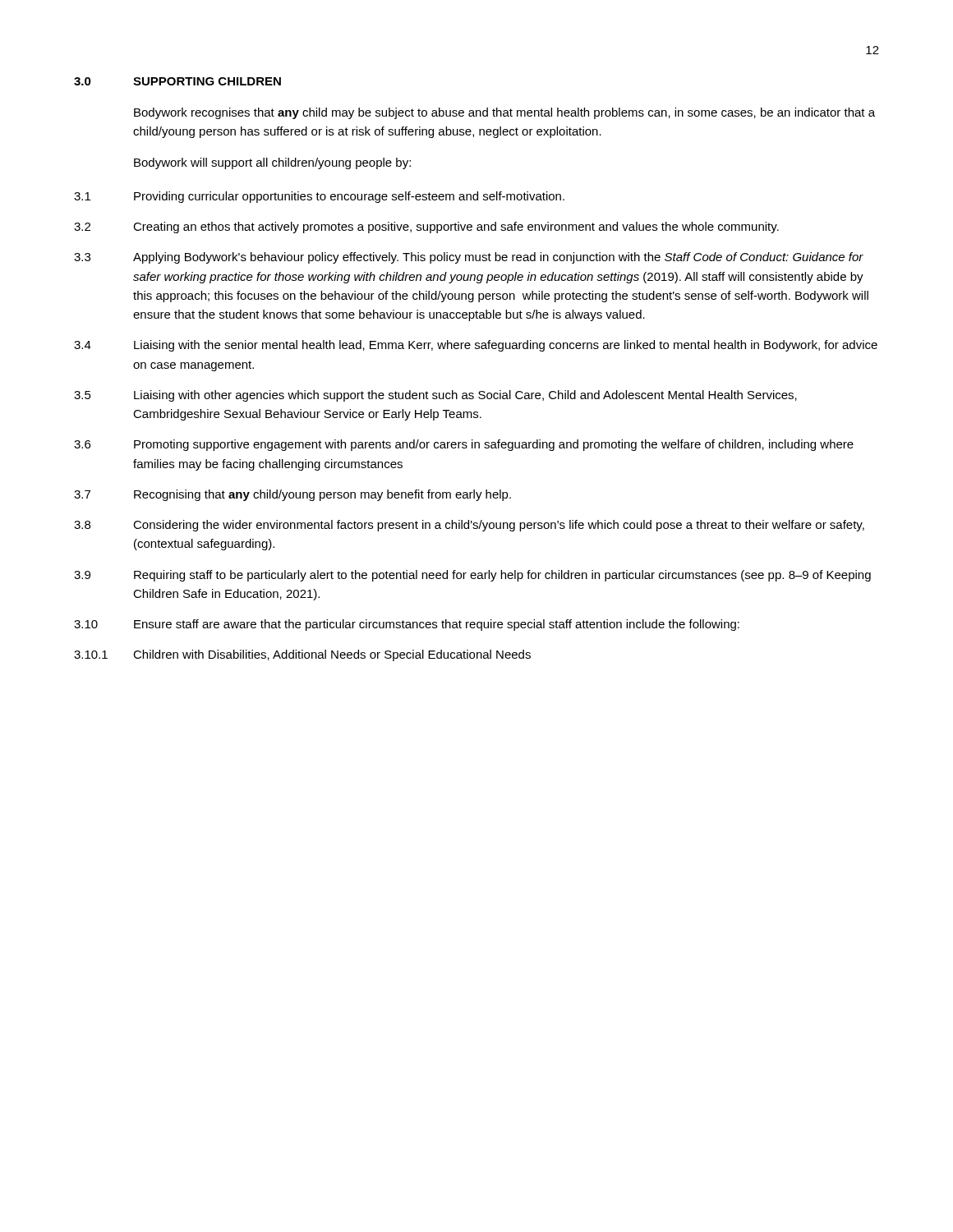Locate the list item containing "3.7 Recognising that any"
The height and width of the screenshot is (1232, 953).
pyautogui.click(x=476, y=494)
